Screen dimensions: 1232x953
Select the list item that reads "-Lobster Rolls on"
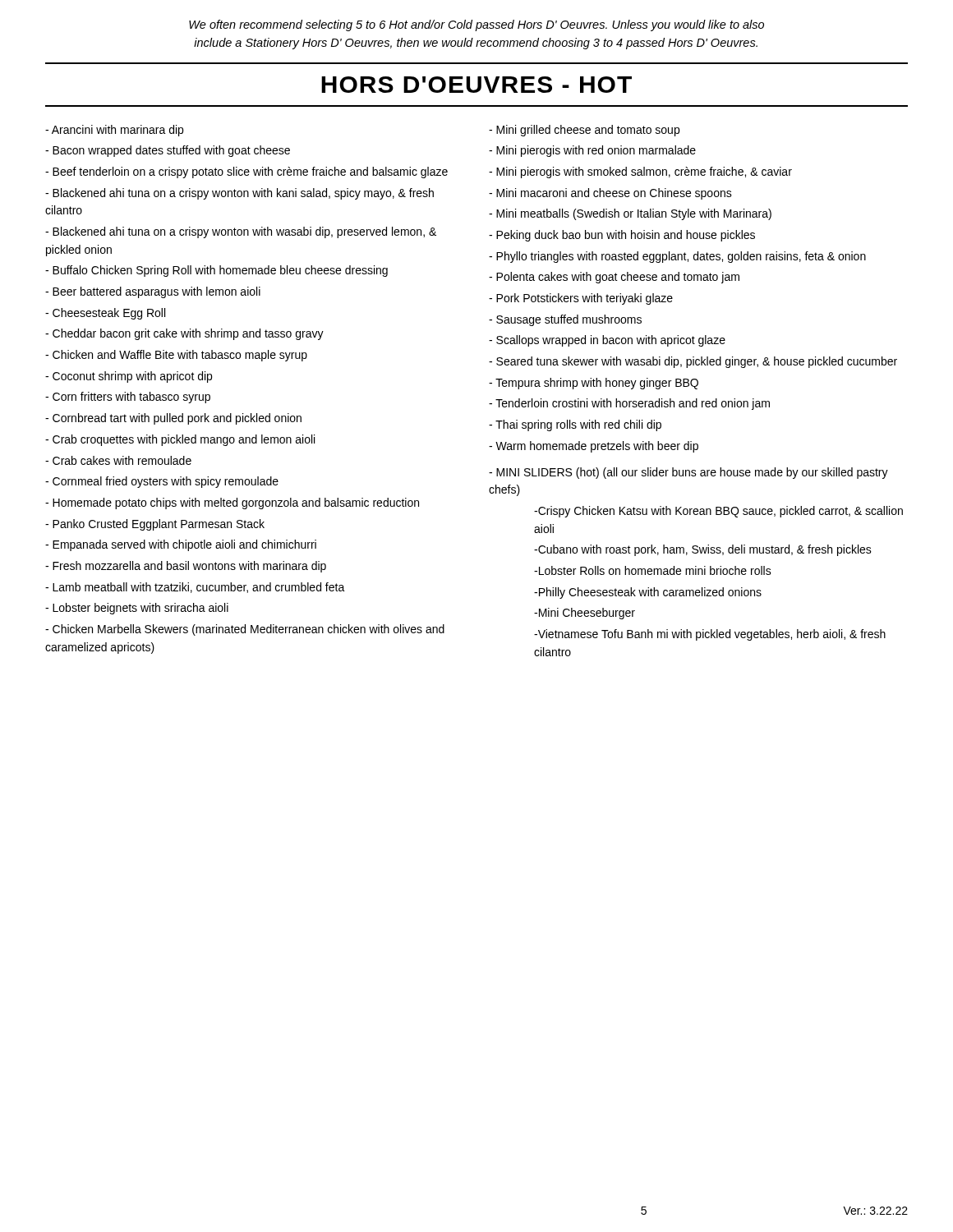pyautogui.click(x=653, y=571)
